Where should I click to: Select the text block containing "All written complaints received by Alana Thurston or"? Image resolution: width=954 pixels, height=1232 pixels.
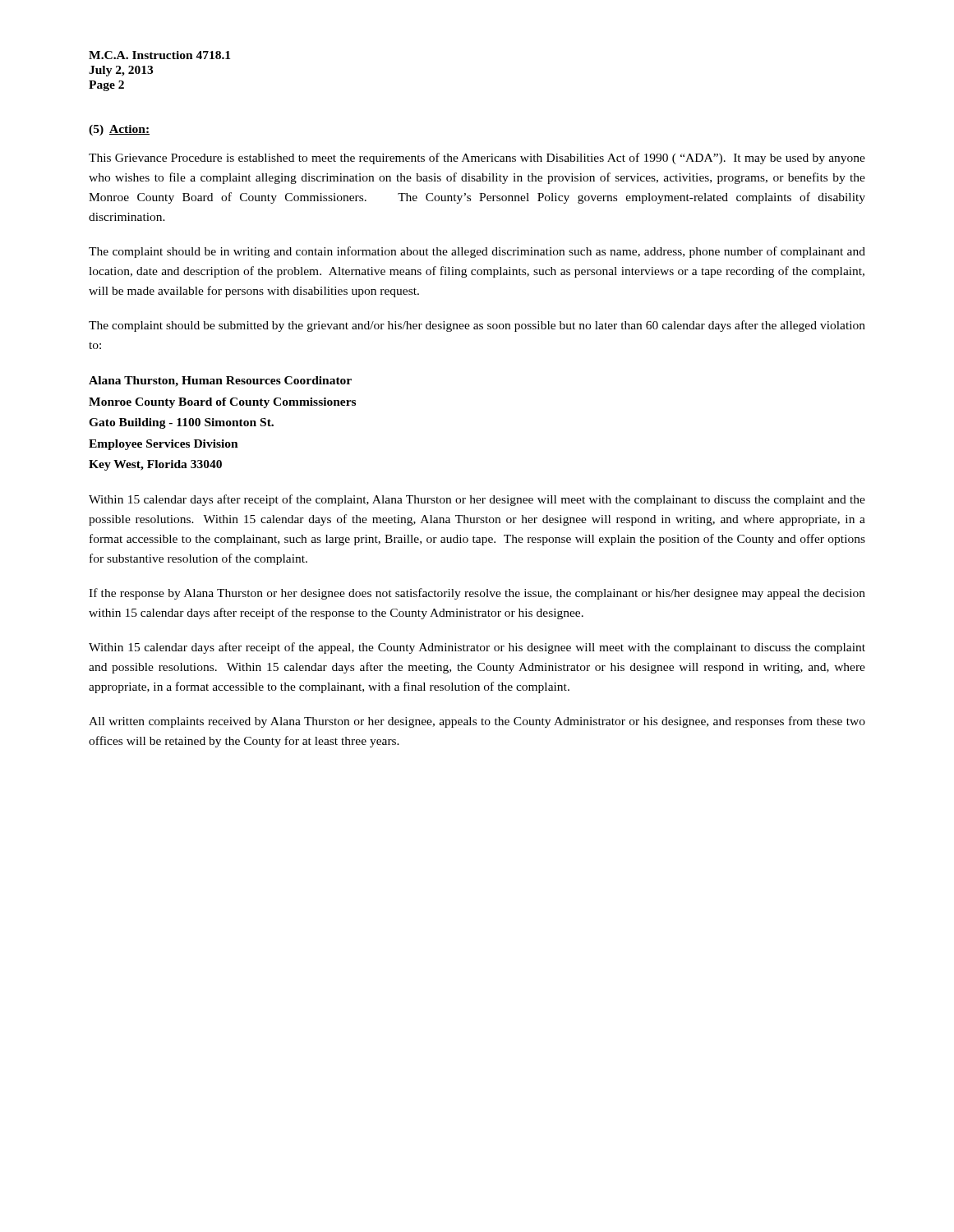pyautogui.click(x=477, y=731)
